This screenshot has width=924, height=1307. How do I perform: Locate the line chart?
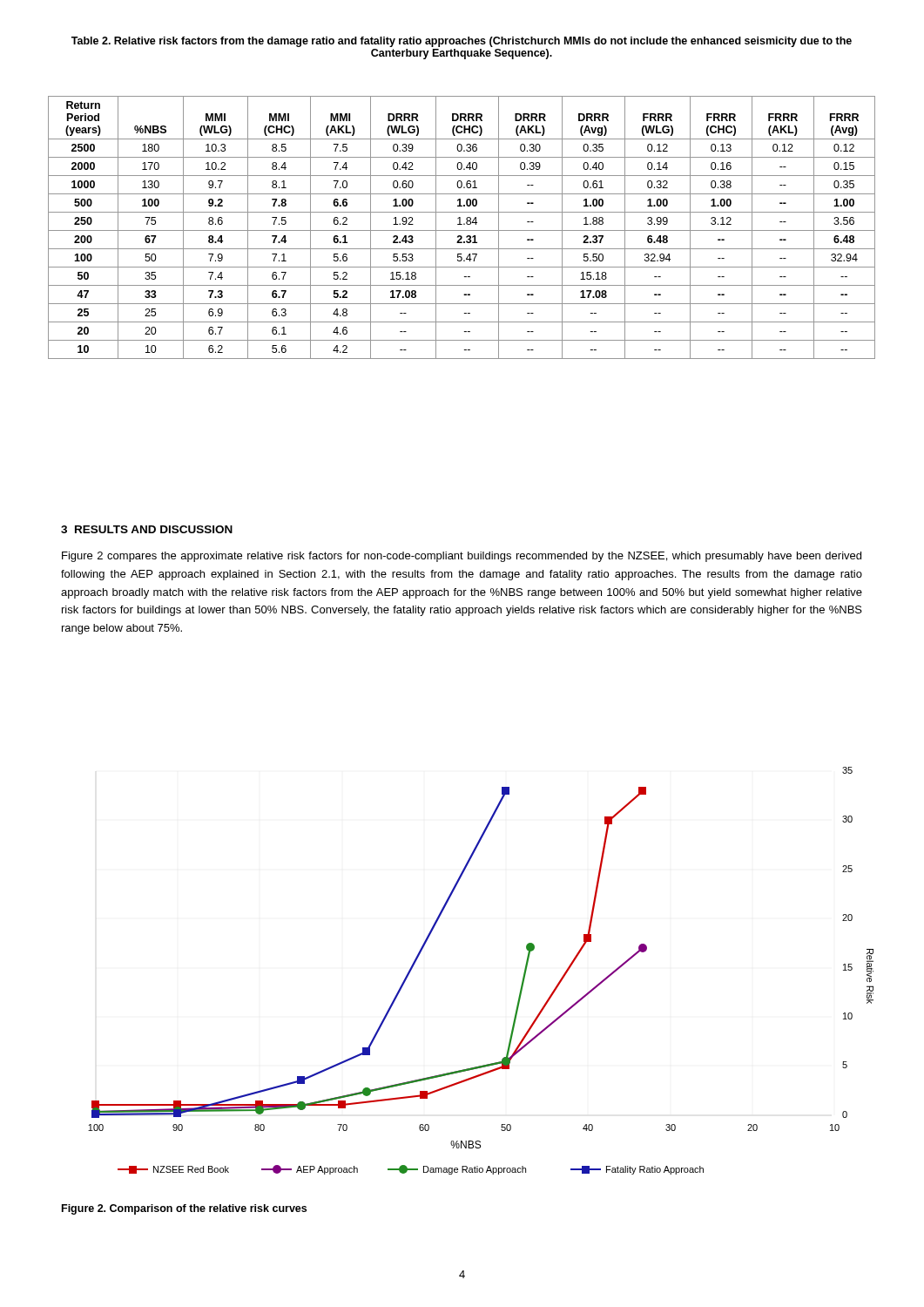coord(462,972)
